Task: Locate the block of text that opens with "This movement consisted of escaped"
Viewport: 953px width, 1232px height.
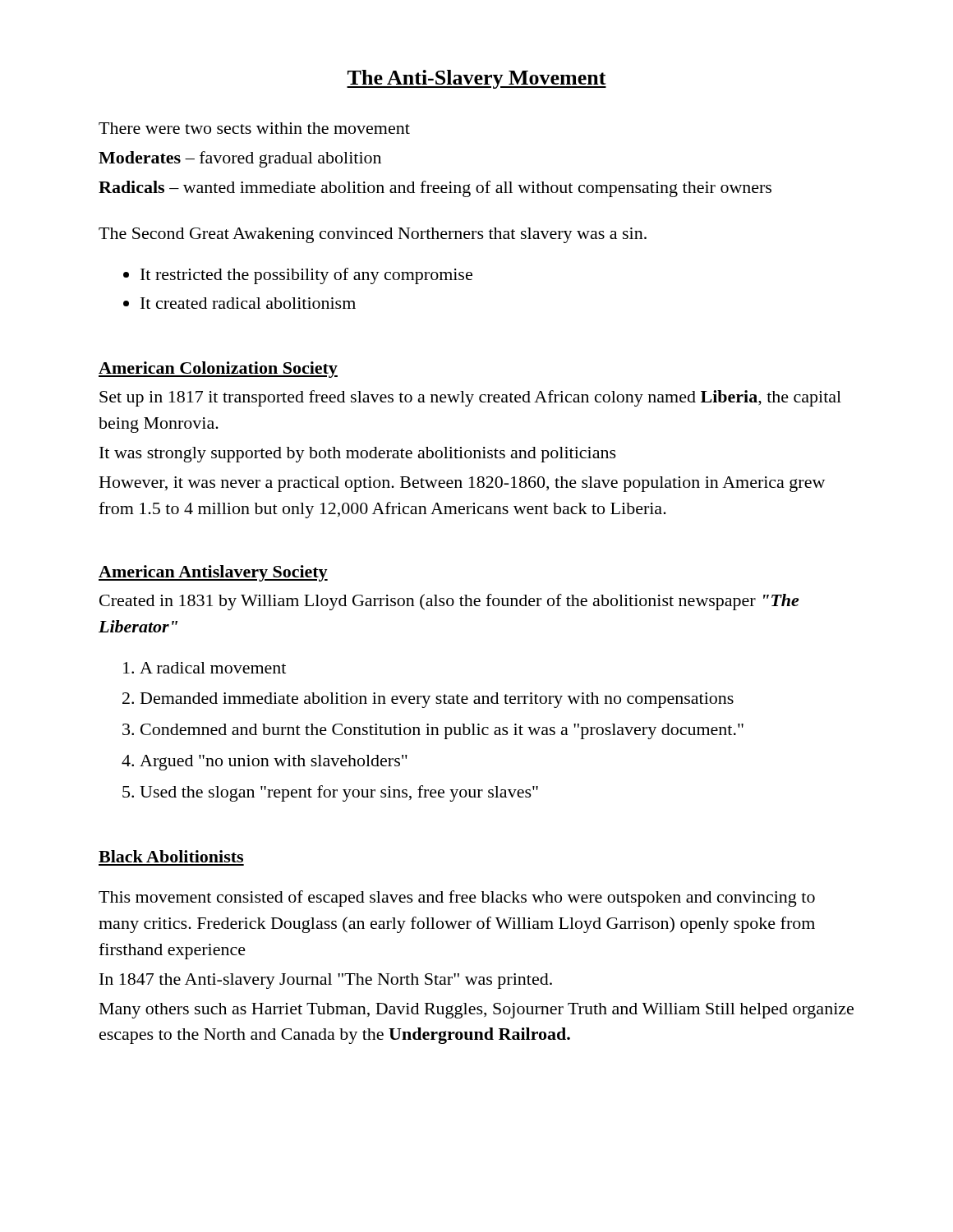Action: (476, 966)
